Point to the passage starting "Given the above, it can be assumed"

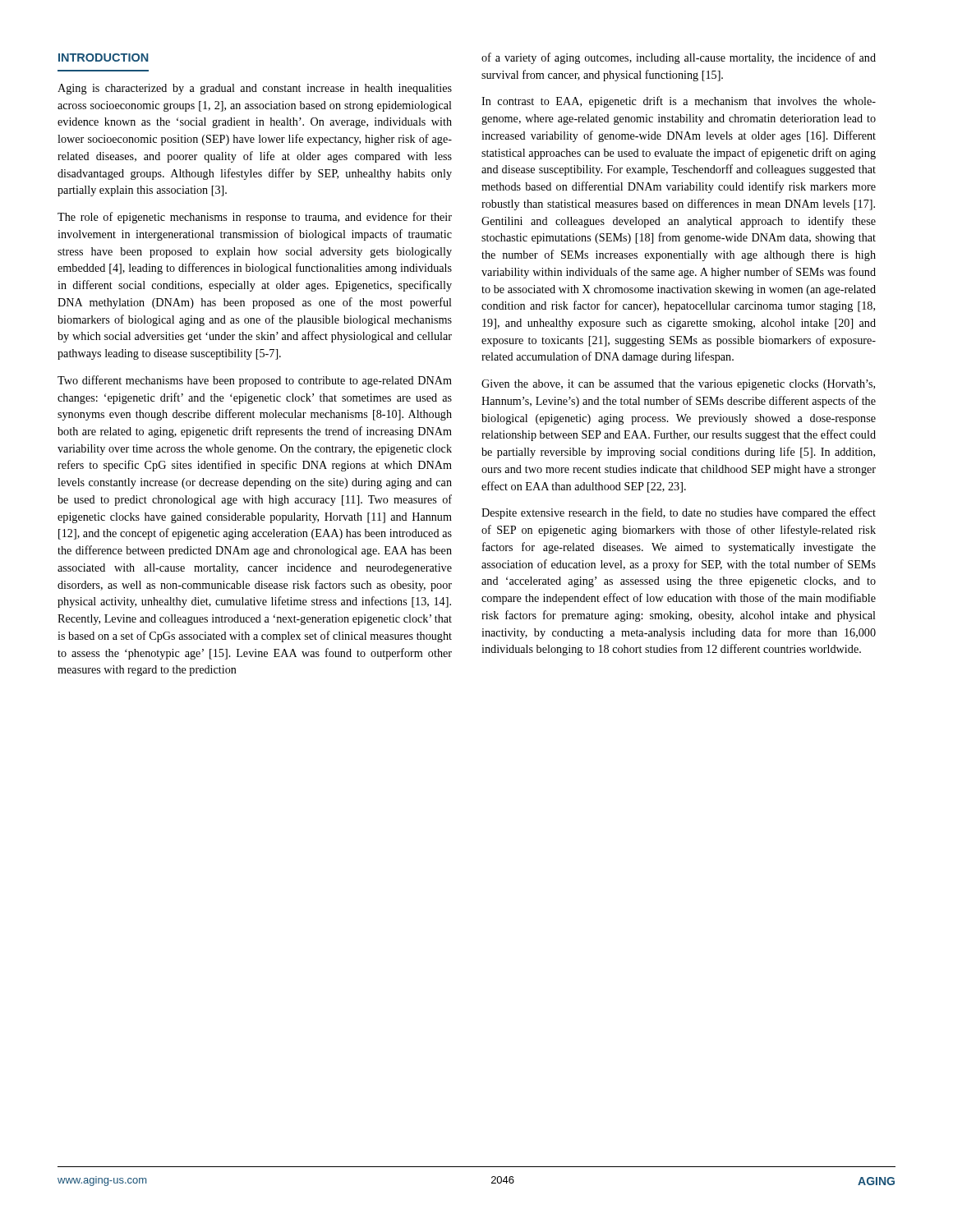[x=679, y=435]
